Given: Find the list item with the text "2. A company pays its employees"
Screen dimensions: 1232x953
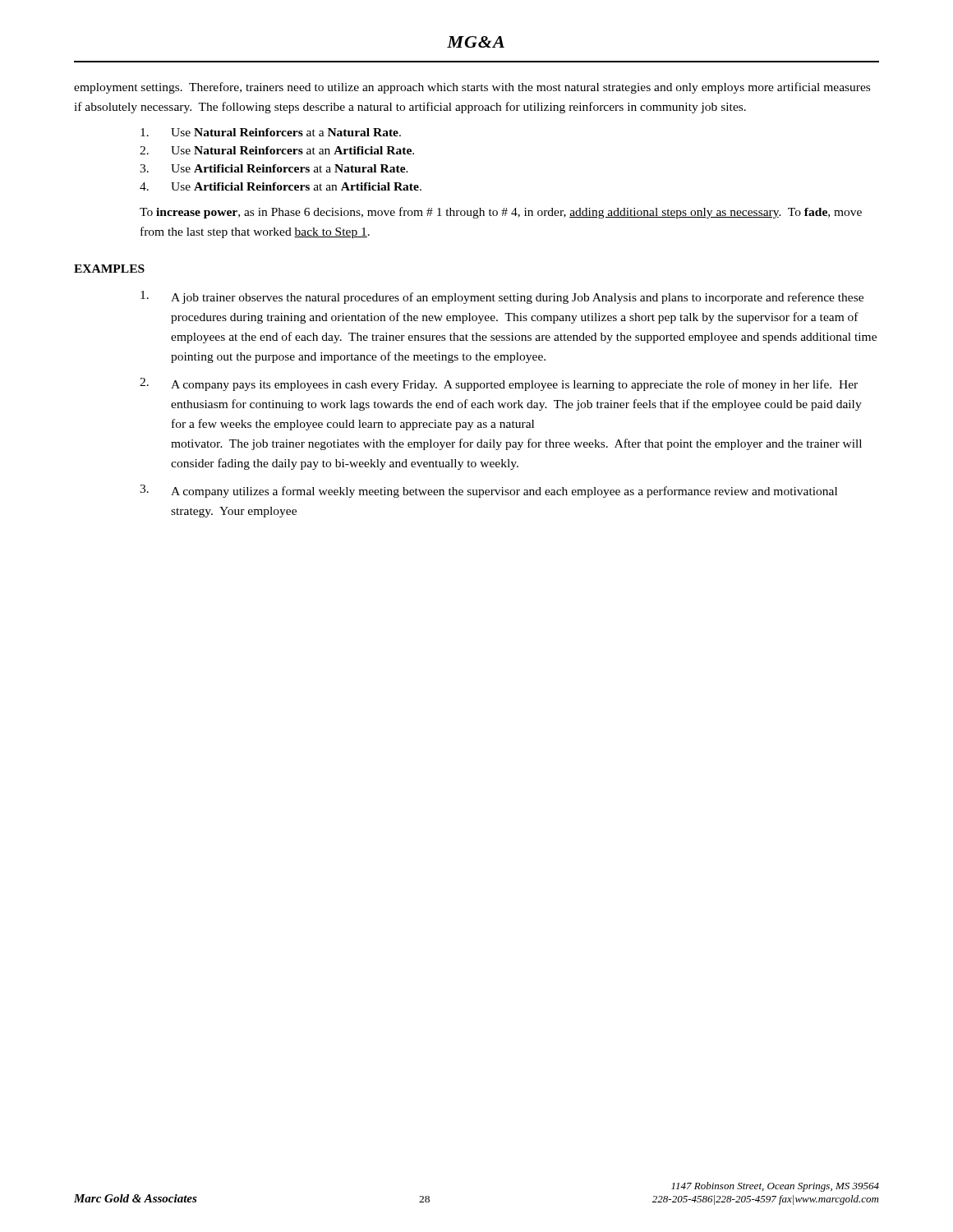Looking at the screenshot, I should [509, 424].
